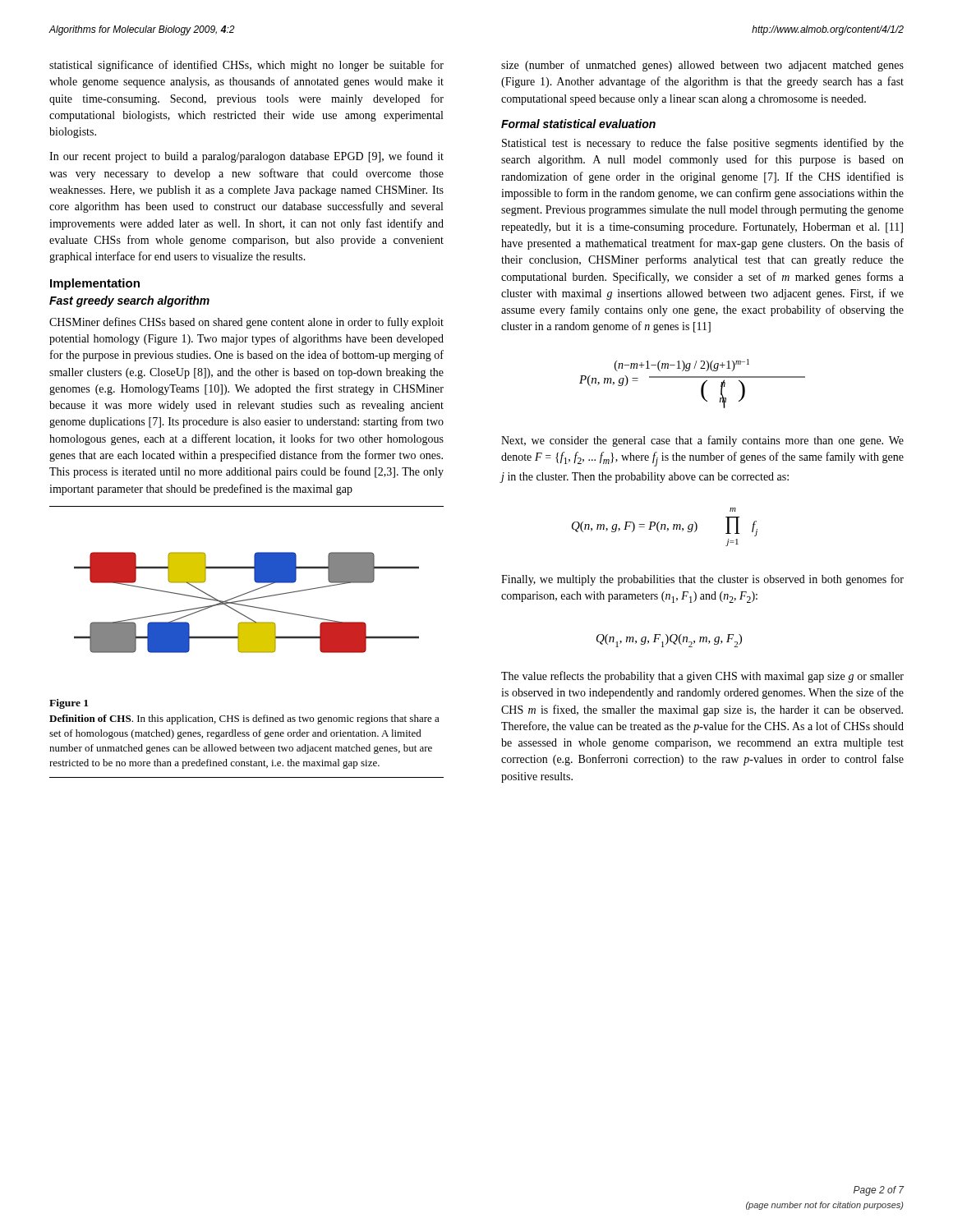Screen dimensions: 1232x953
Task: Find the section header that reads "Fast greedy search algorithm"
Action: [x=130, y=301]
